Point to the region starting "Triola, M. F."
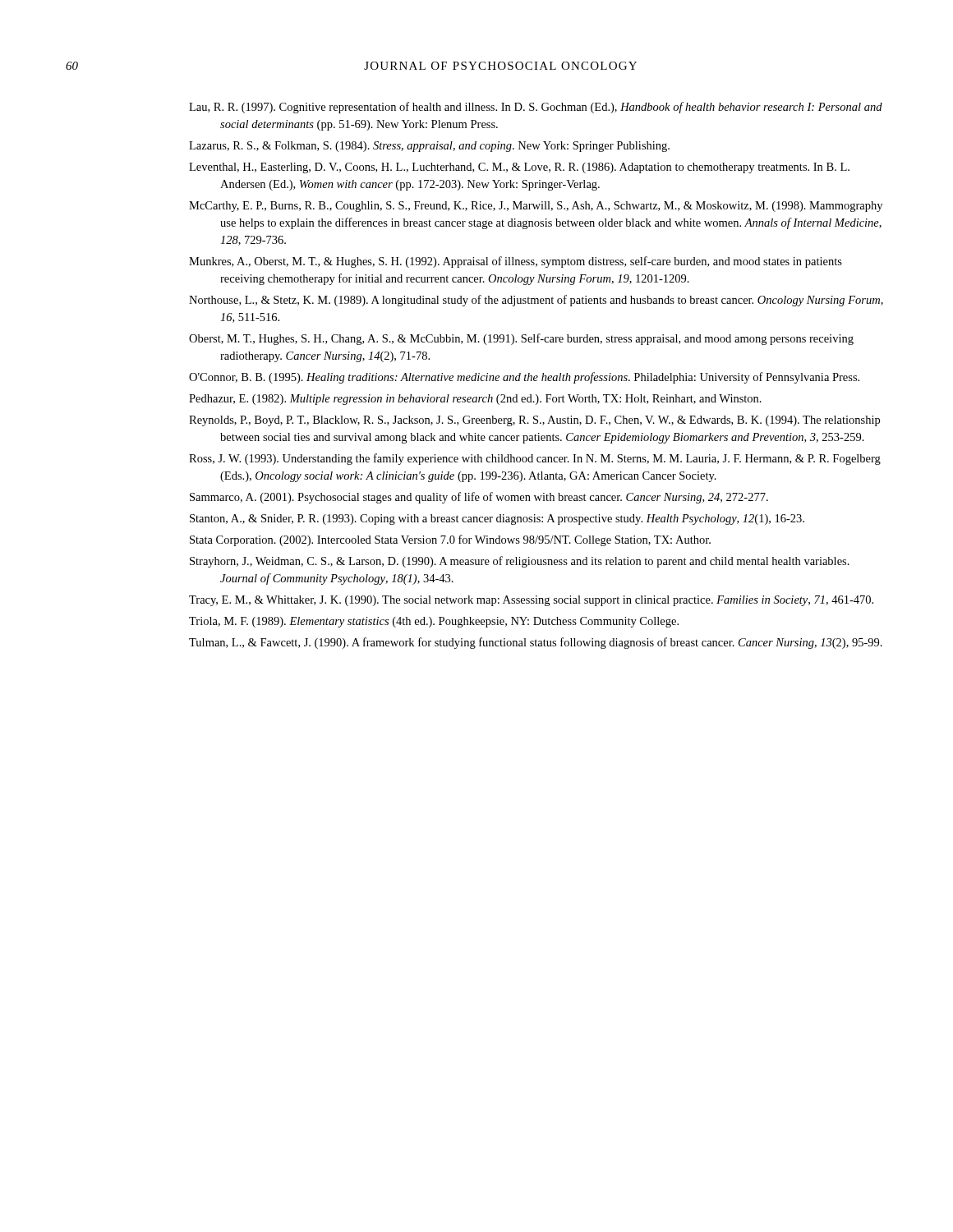 click(x=434, y=621)
